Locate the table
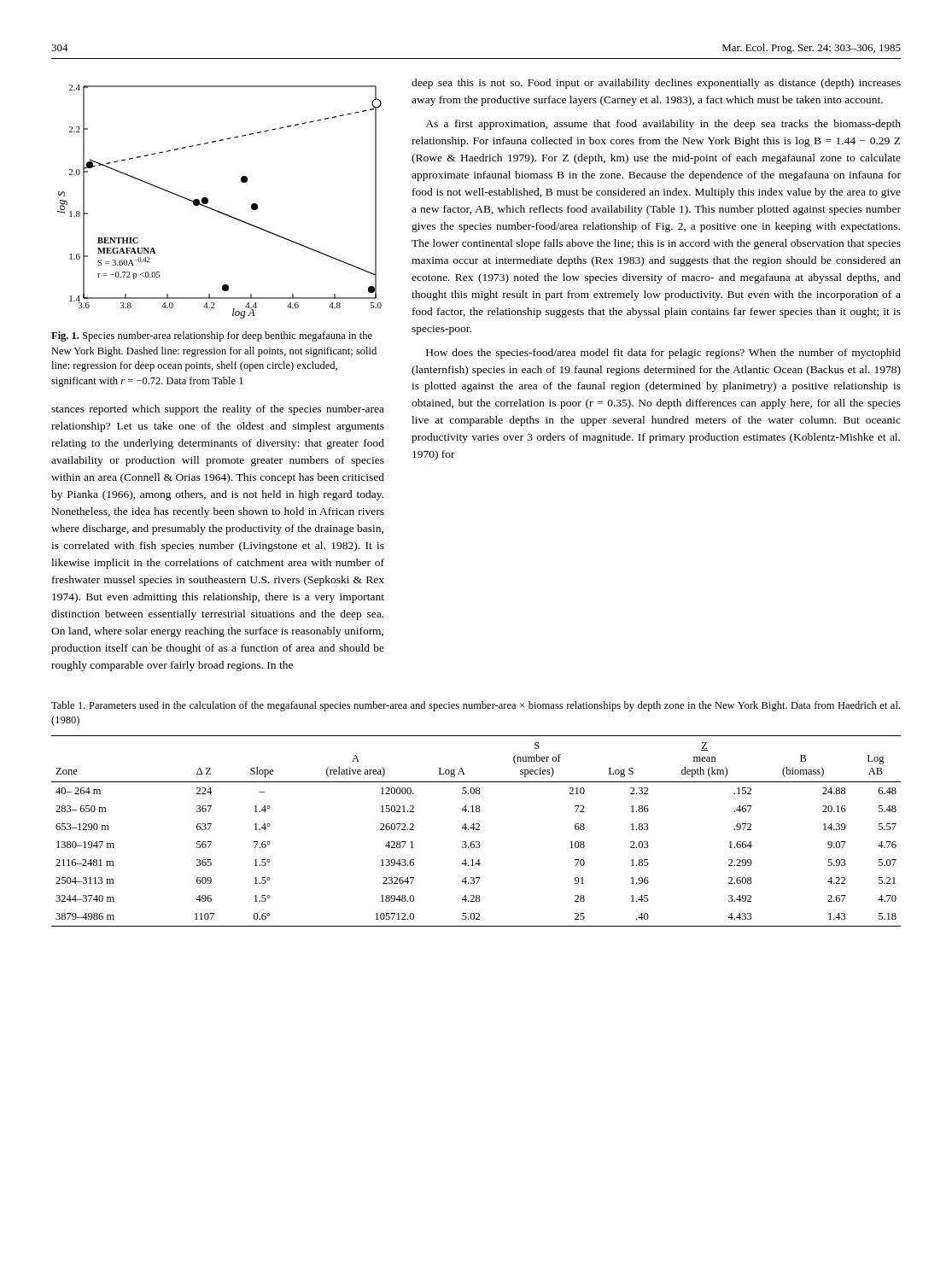The width and height of the screenshot is (952, 1281). pos(476,831)
